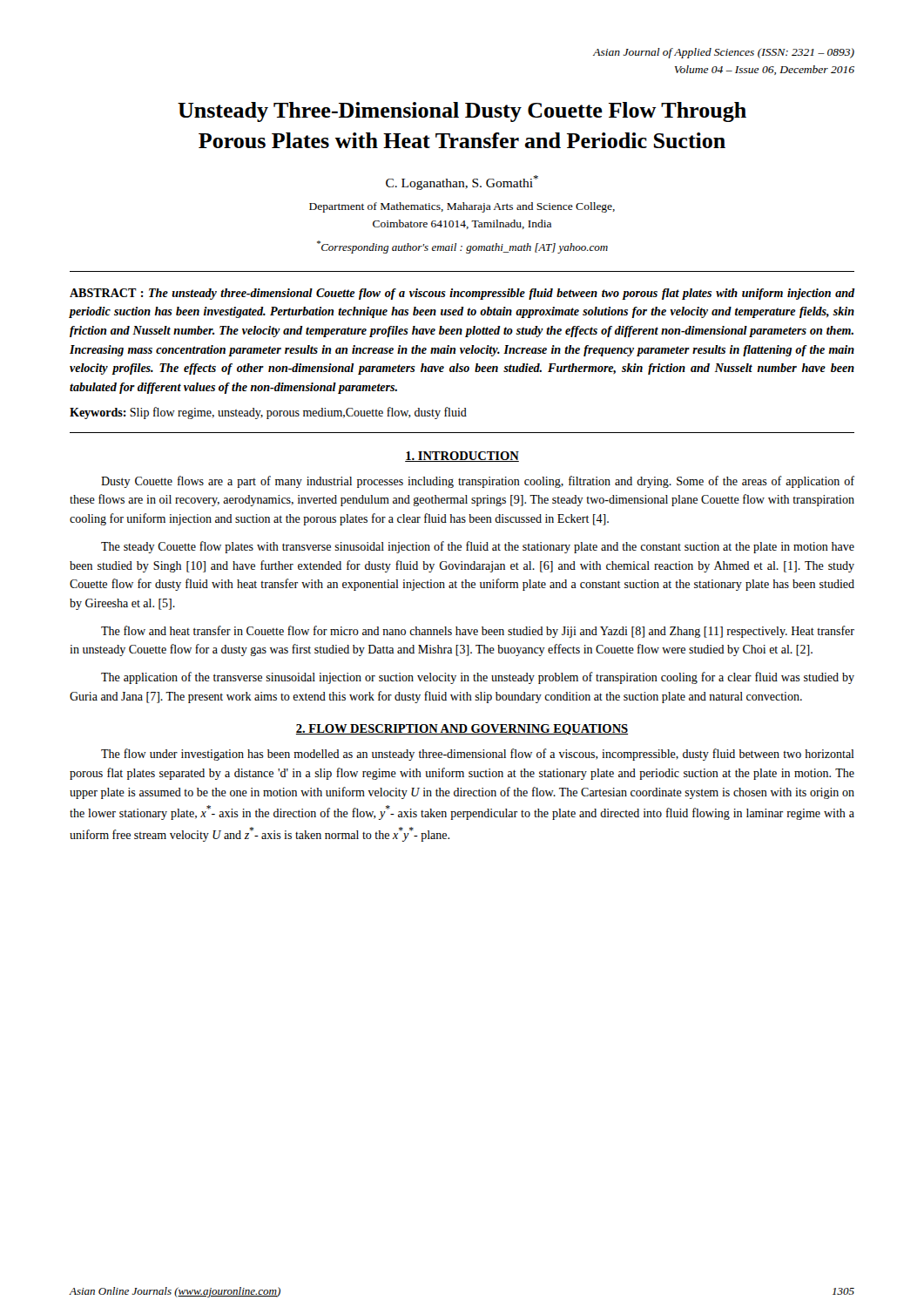Viewport: 924px width, 1307px height.
Task: Find the text block containing "Keywords: Slip flow regime, unsteady, porous medium,Couette flow,"
Action: 268,412
